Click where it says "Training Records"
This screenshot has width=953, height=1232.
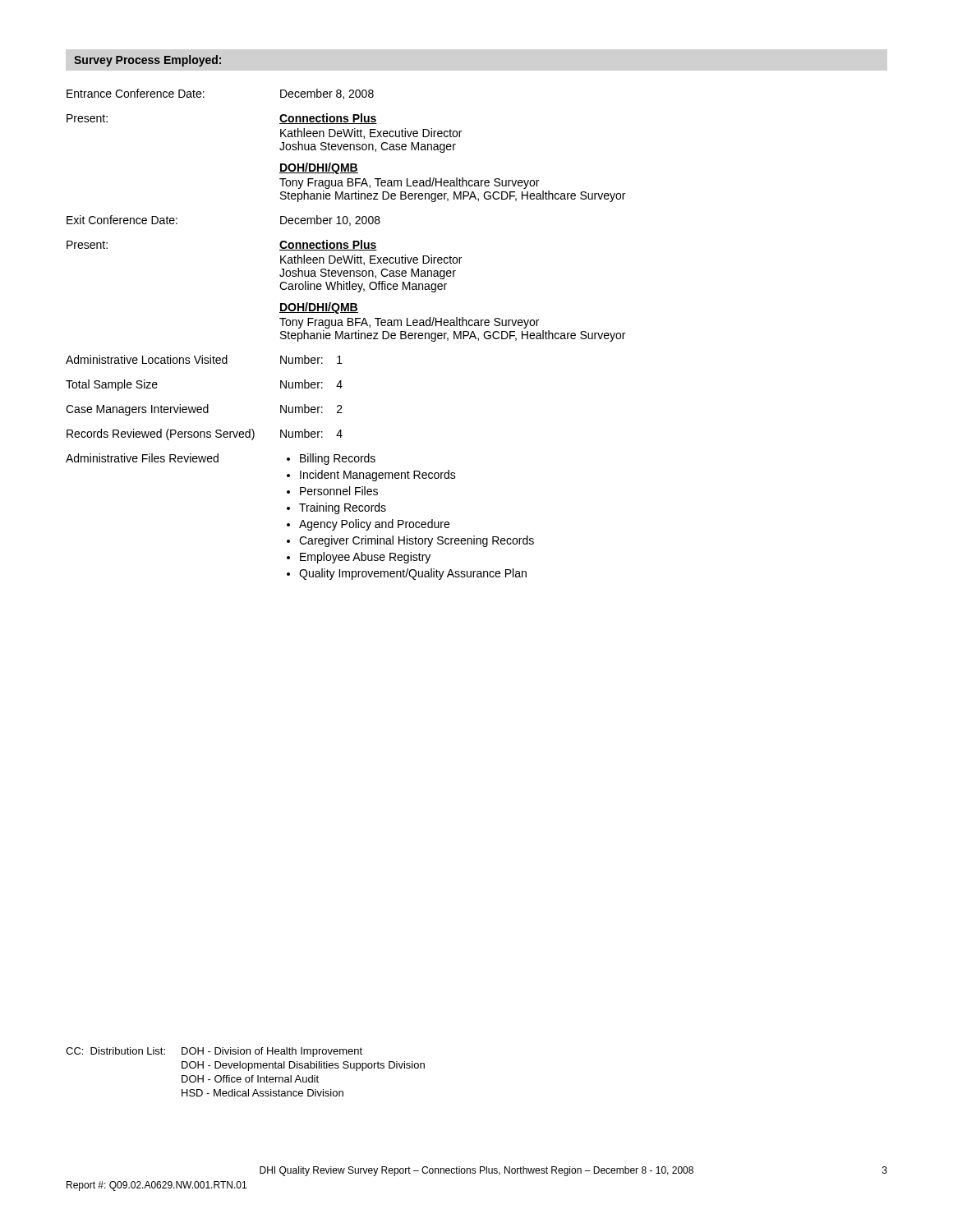tap(343, 508)
